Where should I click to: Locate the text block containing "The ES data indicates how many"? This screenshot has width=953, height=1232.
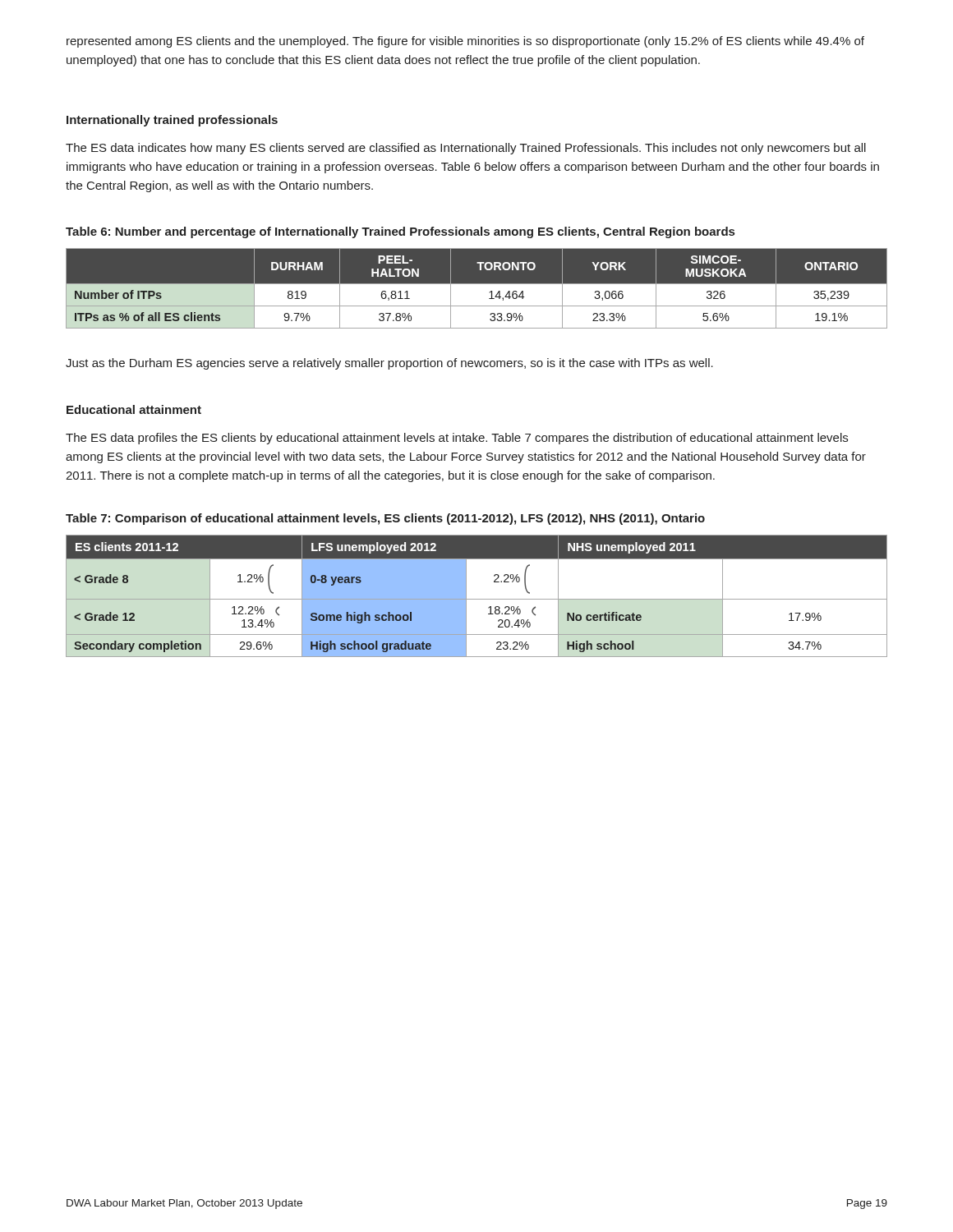(x=473, y=166)
